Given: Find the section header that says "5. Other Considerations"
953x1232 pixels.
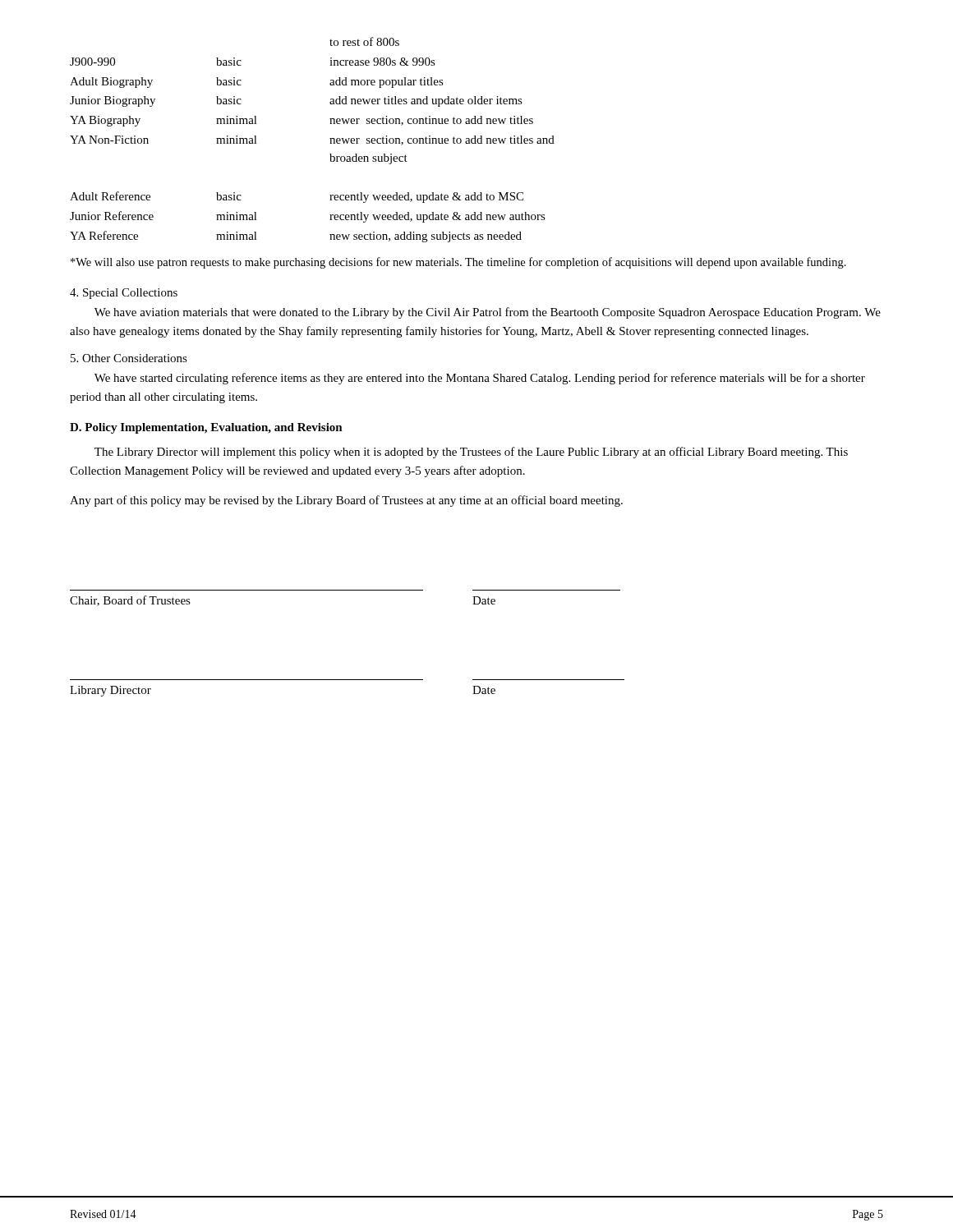Looking at the screenshot, I should (x=129, y=358).
